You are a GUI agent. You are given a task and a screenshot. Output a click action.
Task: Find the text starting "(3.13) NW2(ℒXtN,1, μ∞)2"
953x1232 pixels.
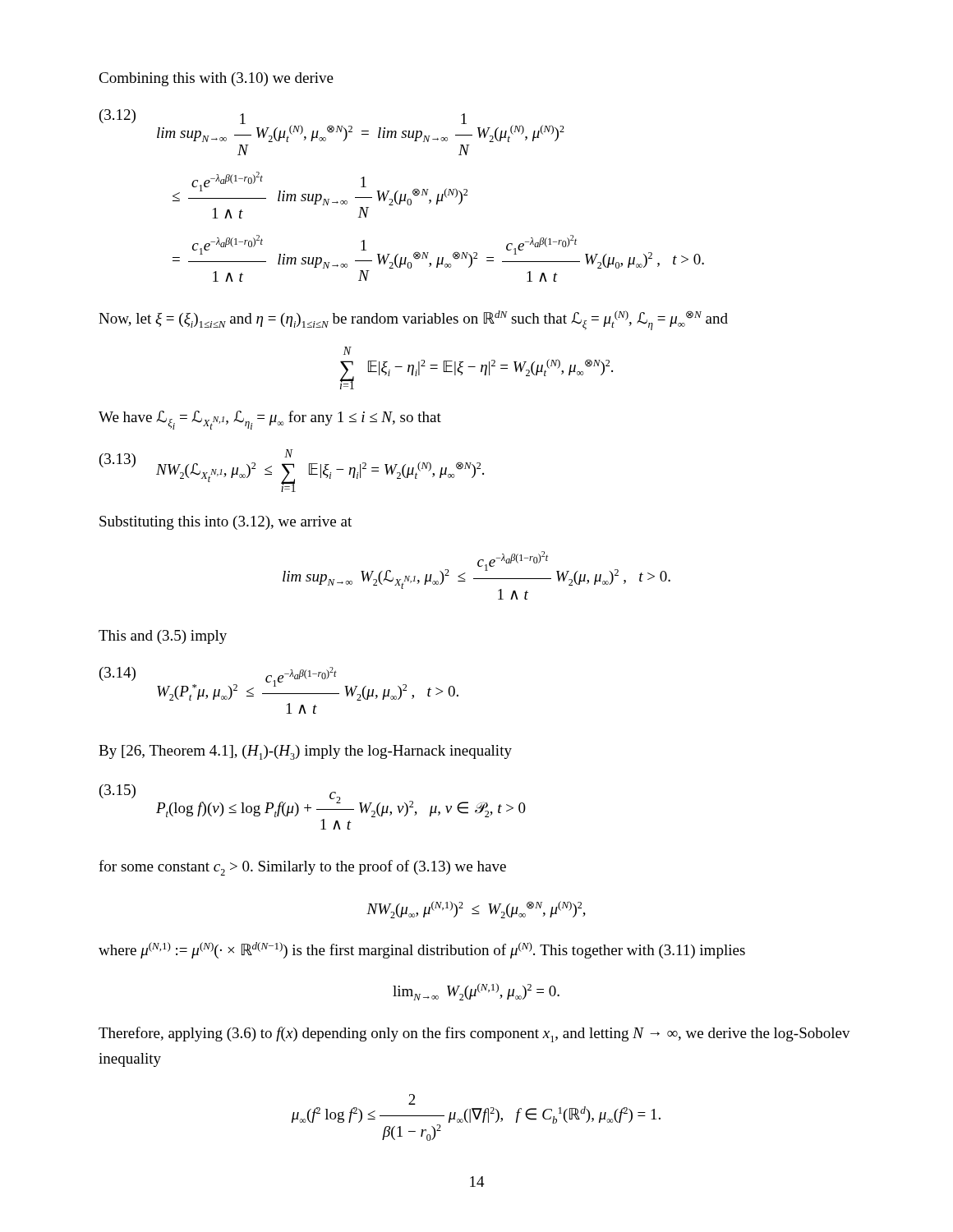click(x=476, y=471)
